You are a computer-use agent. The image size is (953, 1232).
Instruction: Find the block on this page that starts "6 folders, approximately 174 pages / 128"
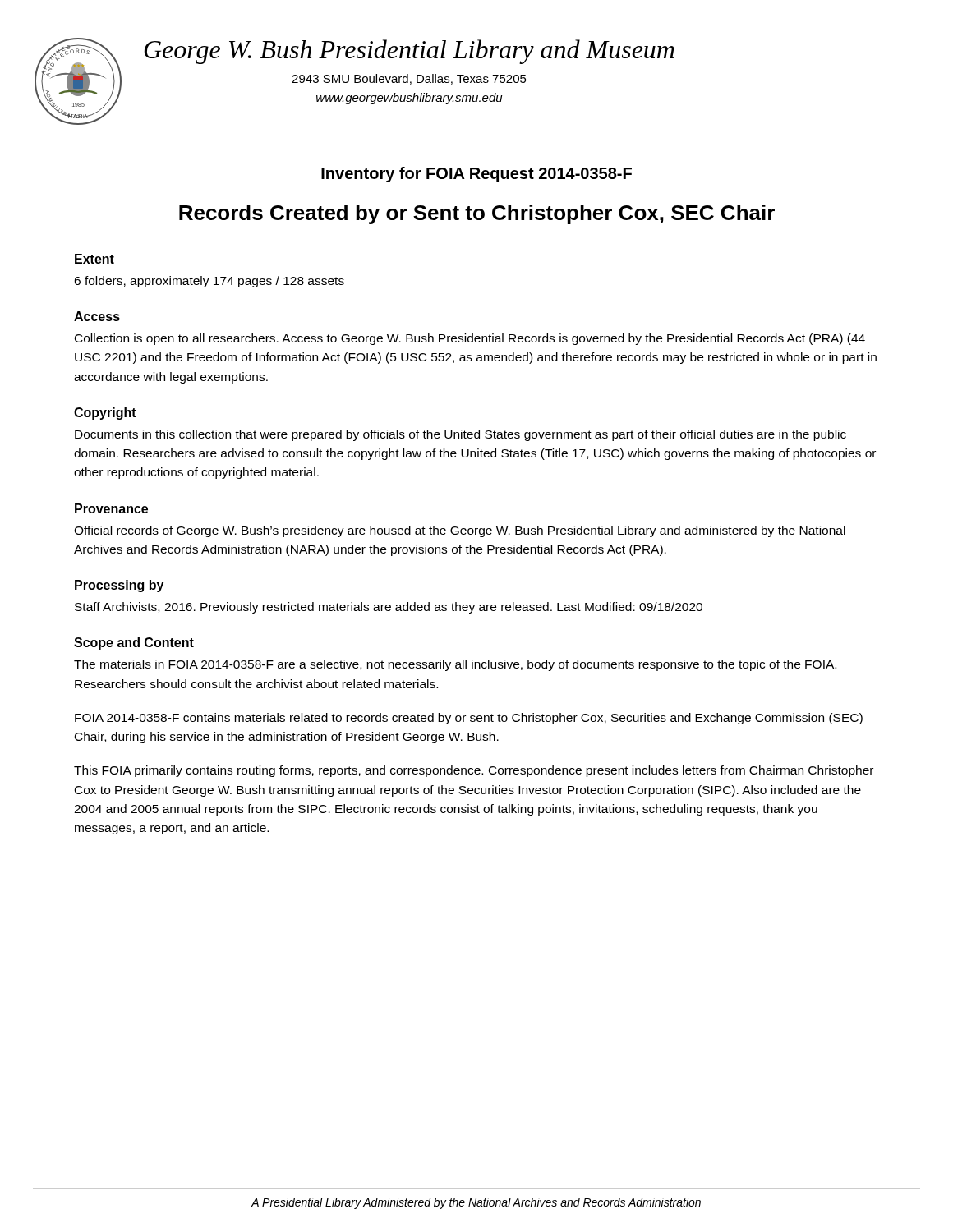click(x=209, y=280)
